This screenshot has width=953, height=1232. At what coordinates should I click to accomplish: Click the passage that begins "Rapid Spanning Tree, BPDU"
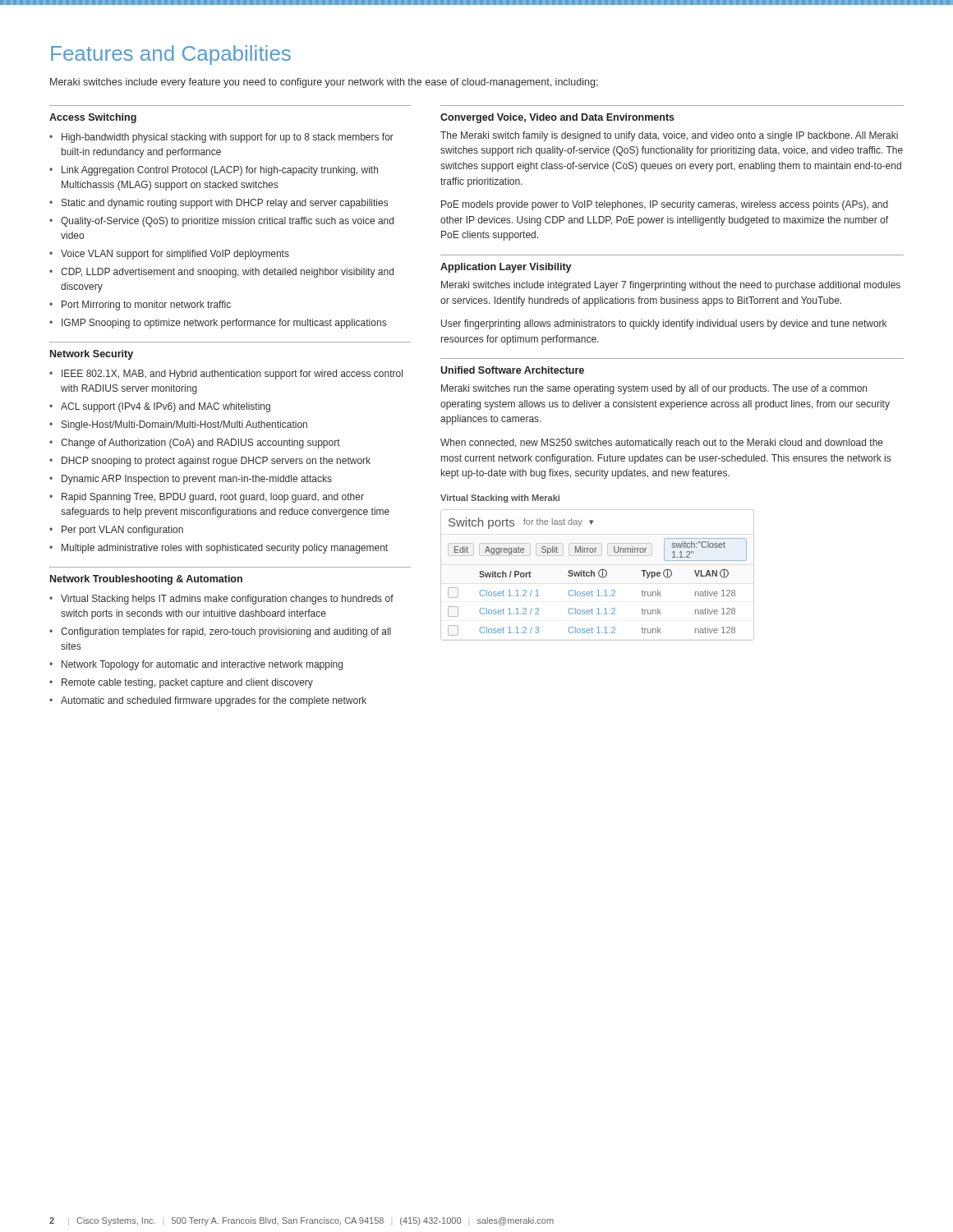[225, 504]
